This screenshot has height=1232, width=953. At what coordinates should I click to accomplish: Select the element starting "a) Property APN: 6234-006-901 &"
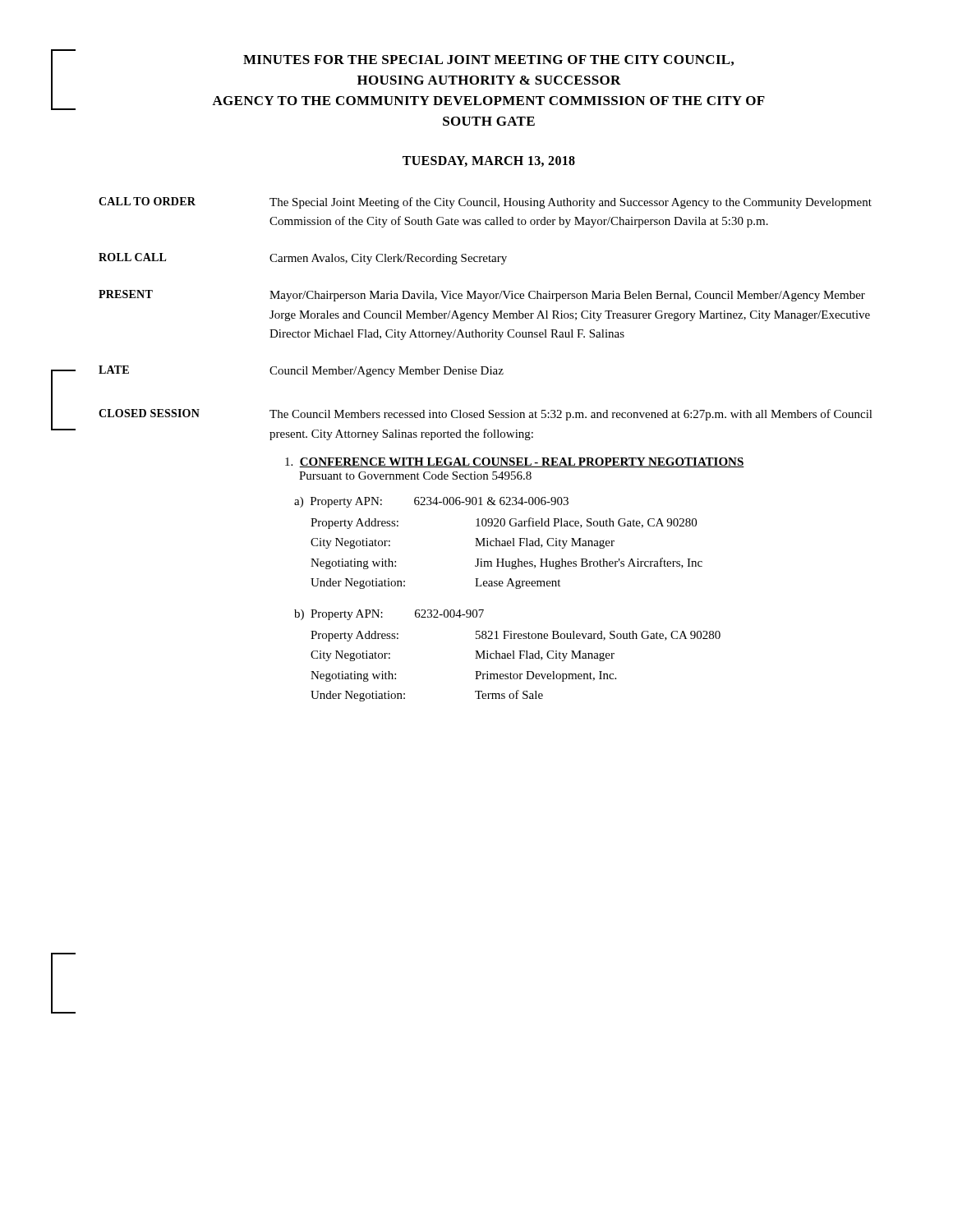(587, 543)
